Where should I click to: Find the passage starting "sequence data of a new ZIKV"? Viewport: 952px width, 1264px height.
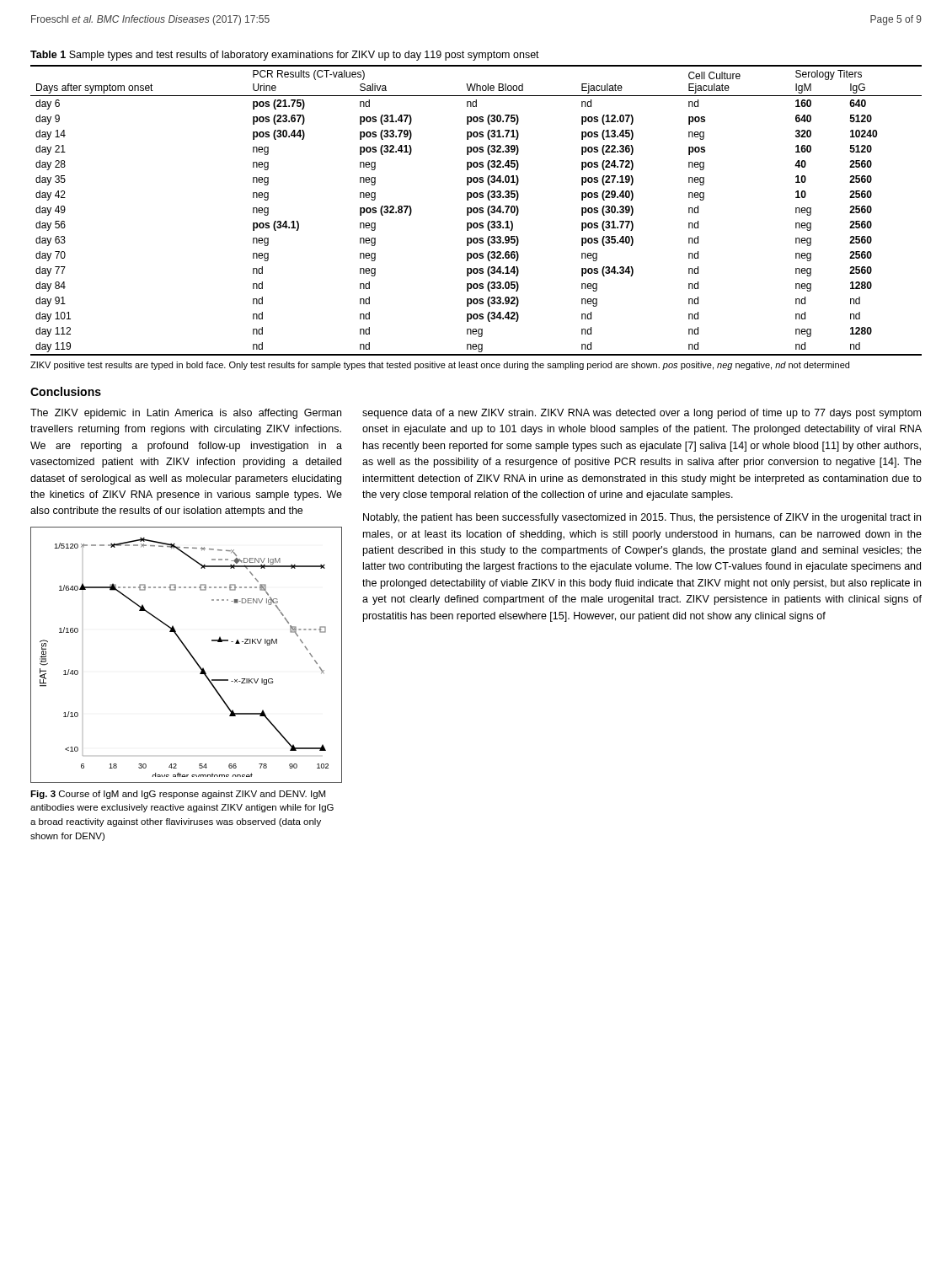tap(642, 454)
